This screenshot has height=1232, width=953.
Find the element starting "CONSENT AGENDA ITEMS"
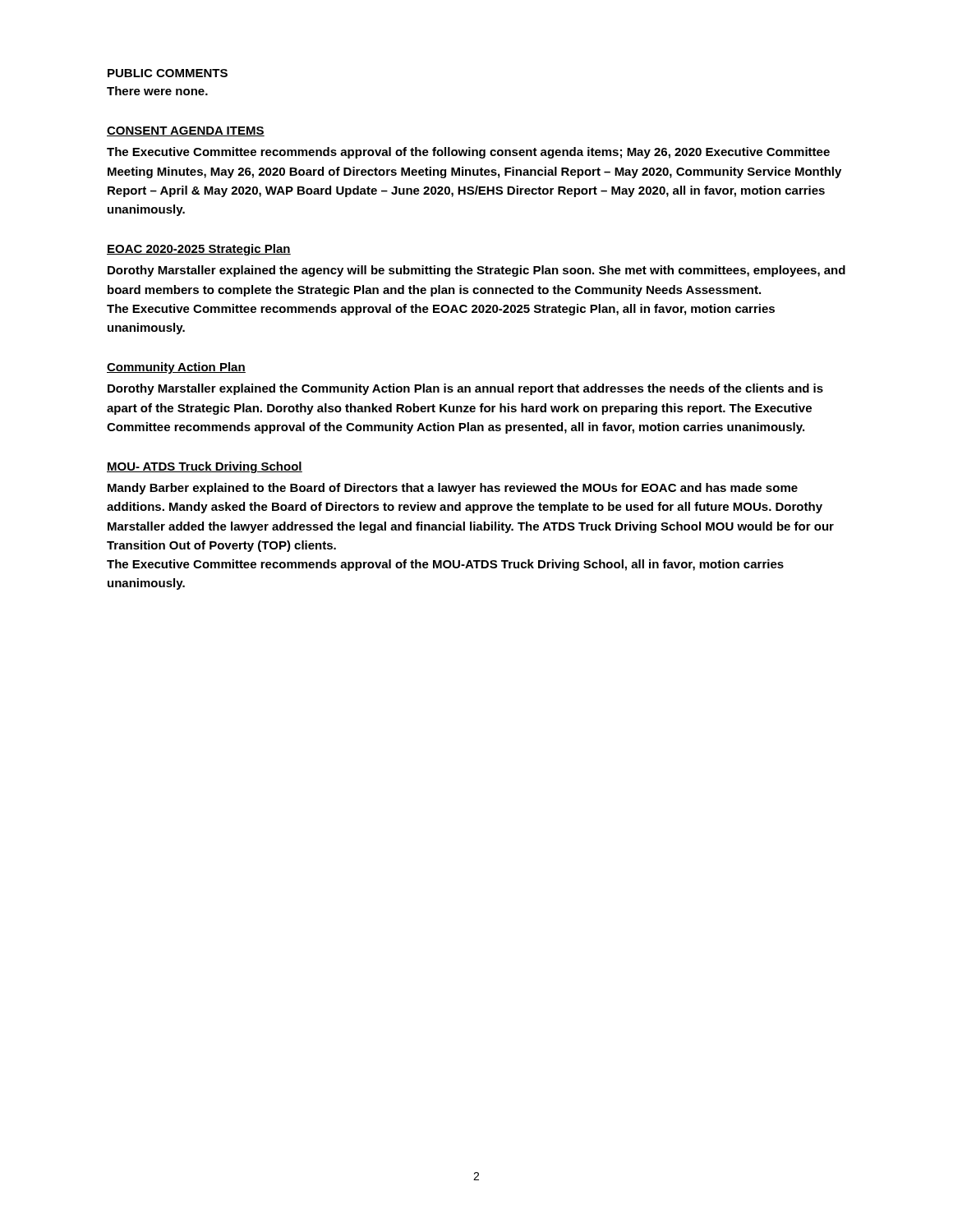tap(185, 130)
